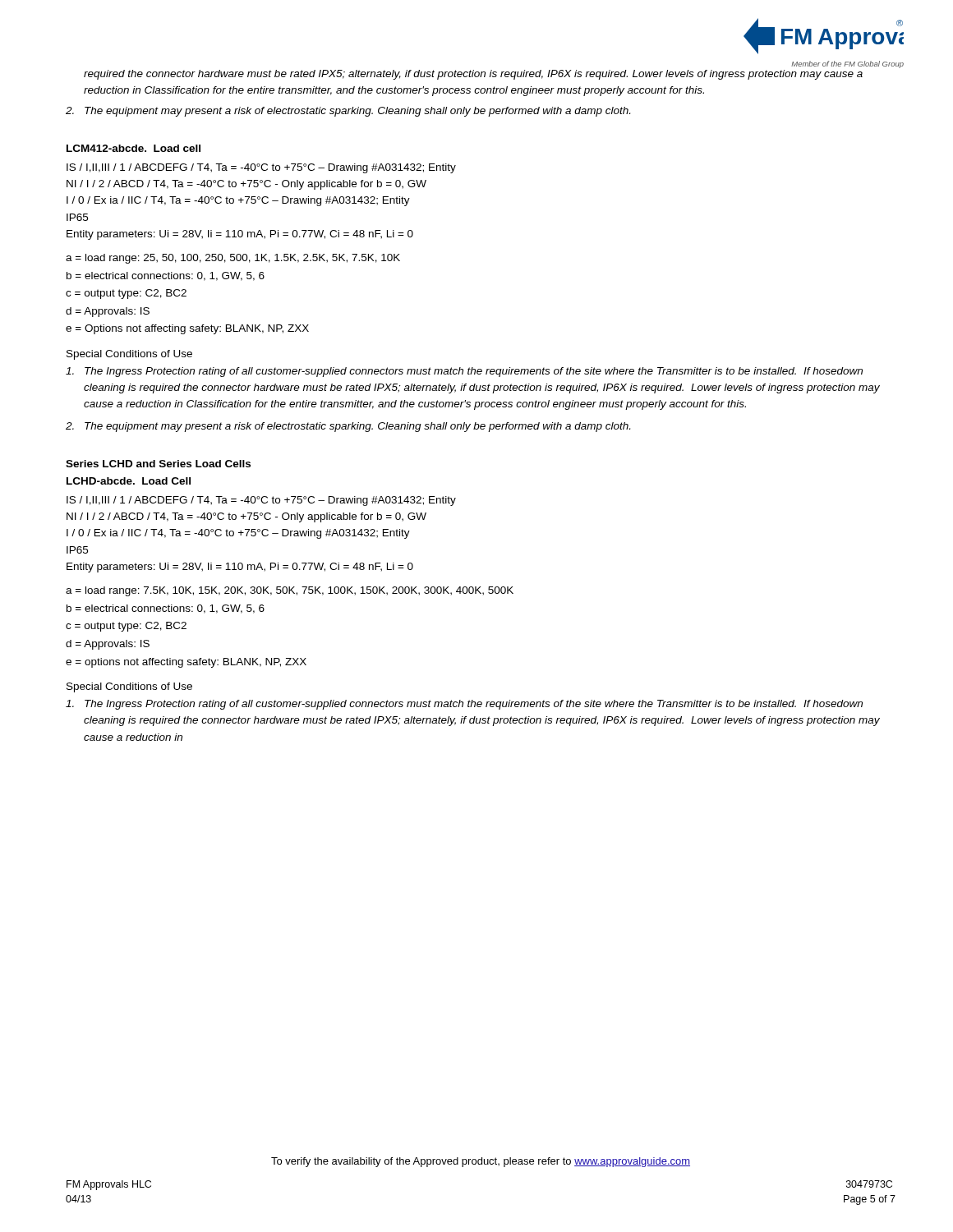Find the logo

[817, 41]
